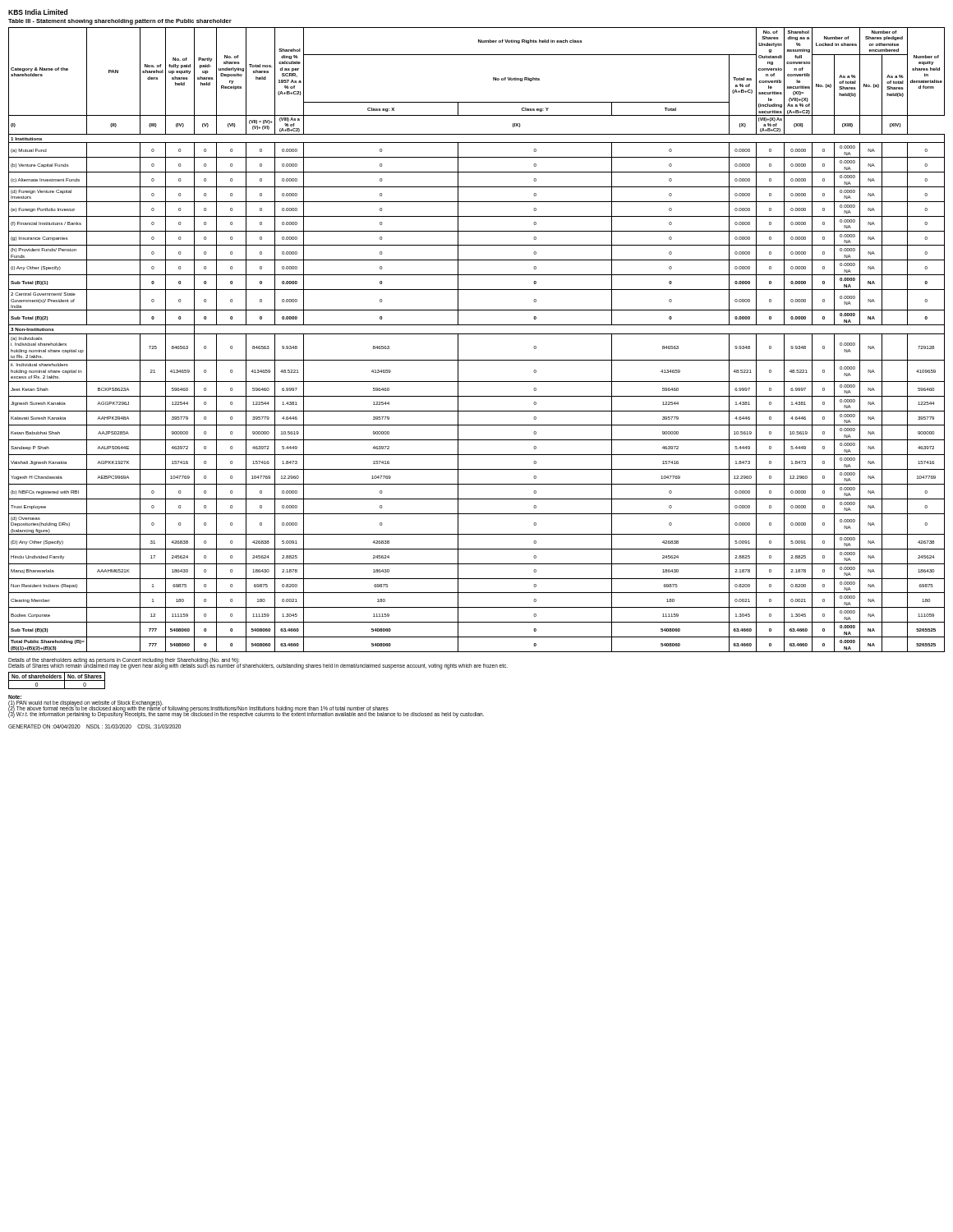953x1232 pixels.
Task: Select the text starting "Note: (1) PAN would not be displayed"
Action: [x=246, y=706]
